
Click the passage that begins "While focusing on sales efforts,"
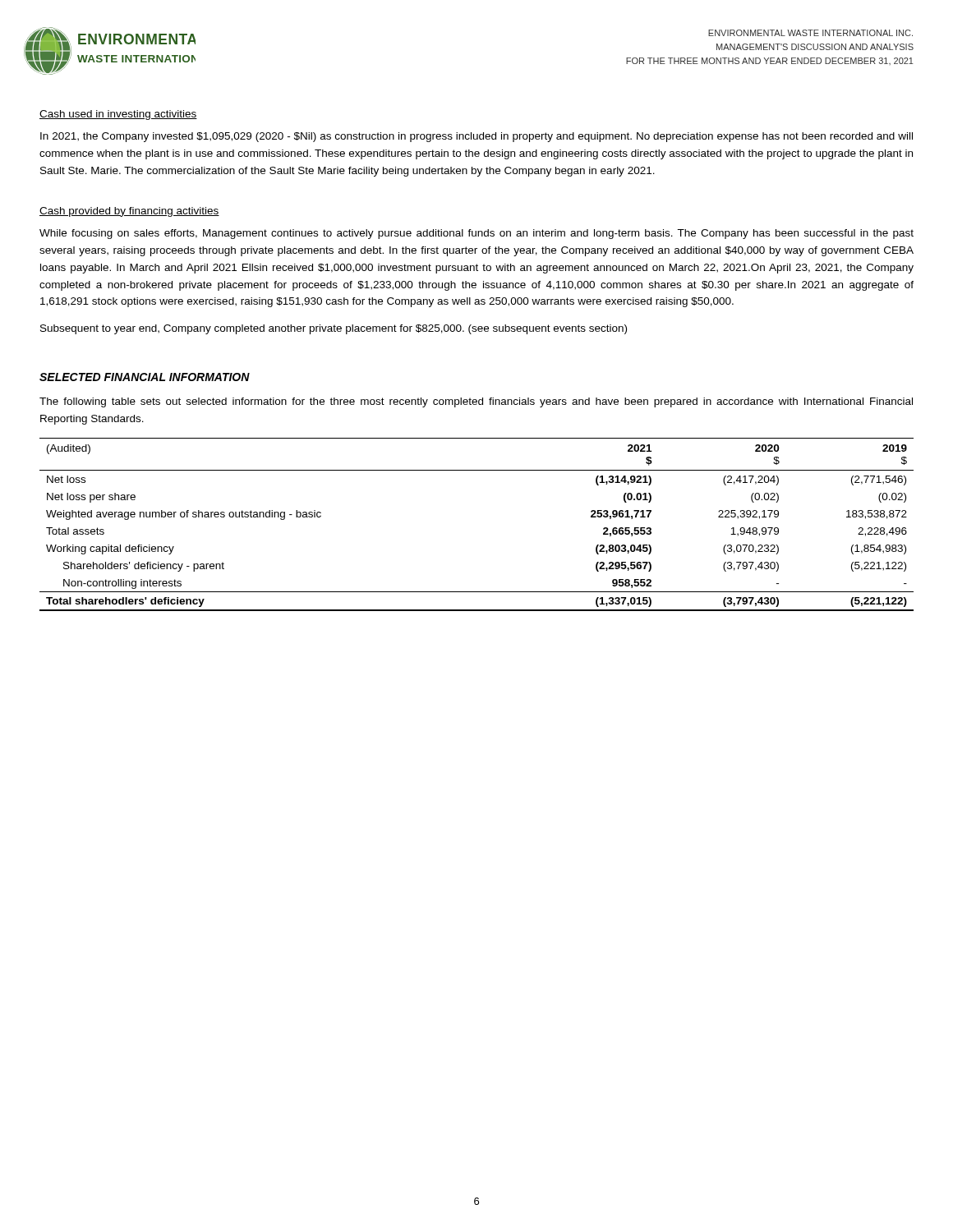[x=476, y=267]
